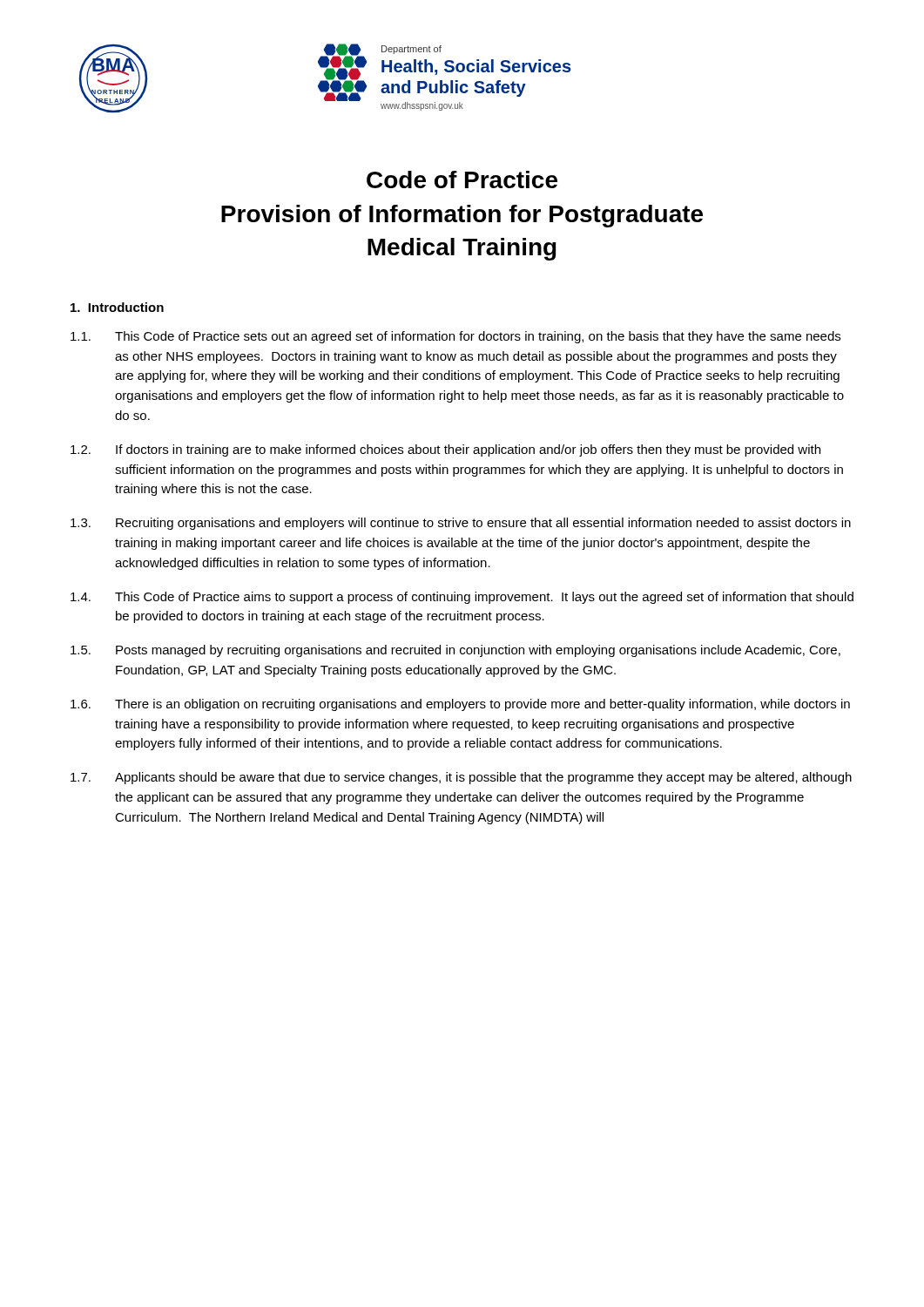Find the list item containing "6. There is an"

click(462, 724)
